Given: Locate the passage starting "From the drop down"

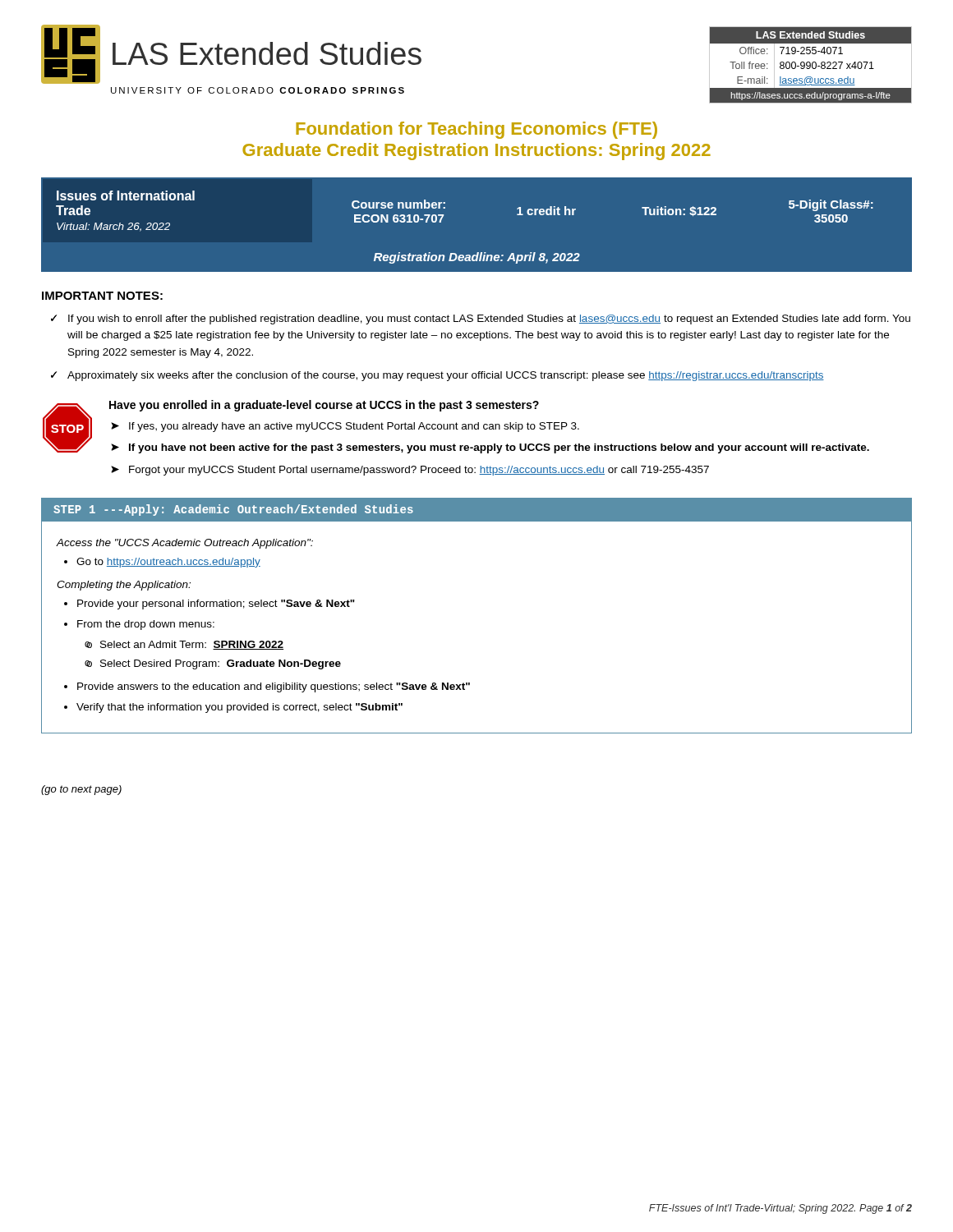Looking at the screenshot, I should [x=146, y=625].
